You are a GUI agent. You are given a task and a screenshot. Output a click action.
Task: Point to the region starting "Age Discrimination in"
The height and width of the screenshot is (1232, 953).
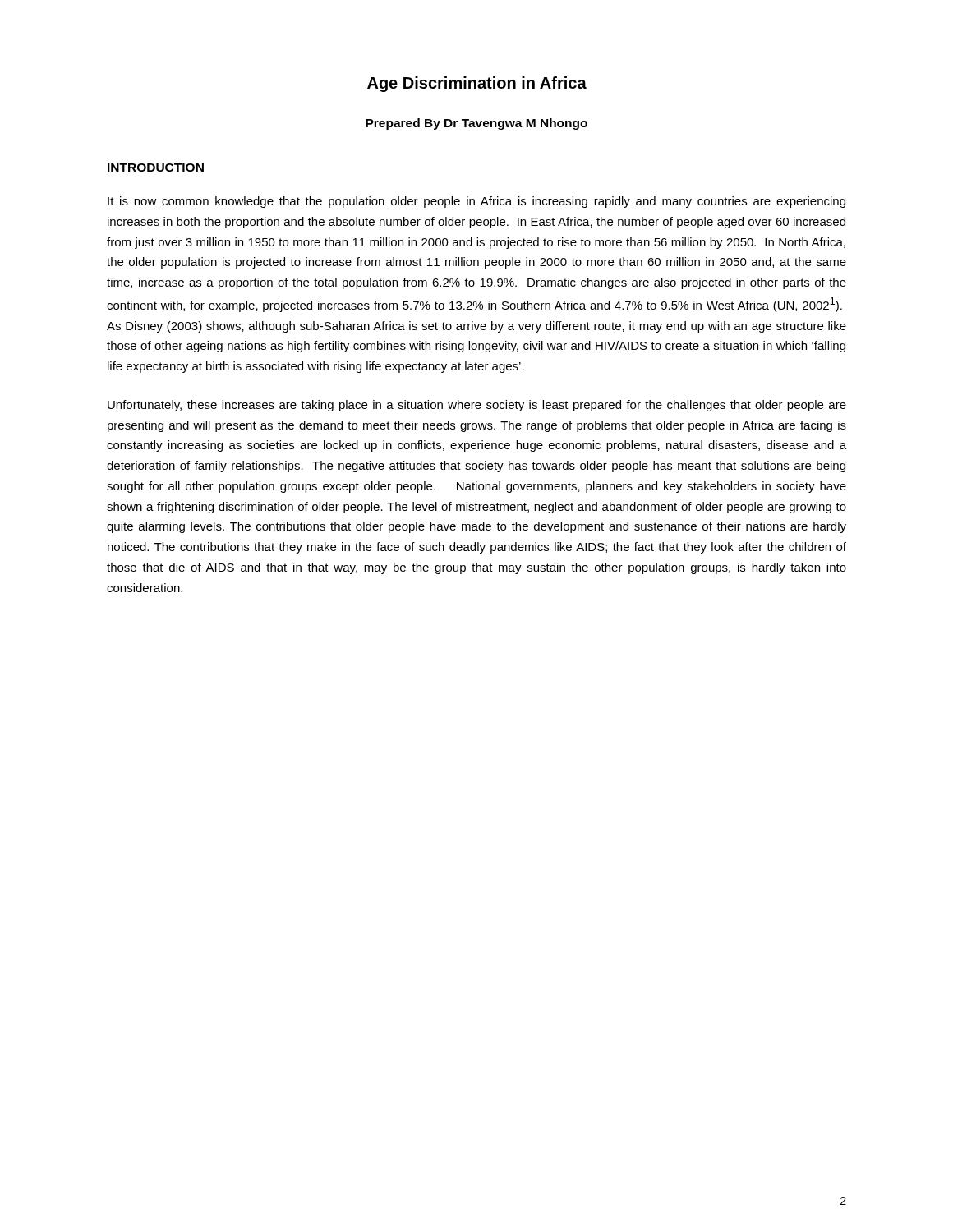[x=476, y=83]
